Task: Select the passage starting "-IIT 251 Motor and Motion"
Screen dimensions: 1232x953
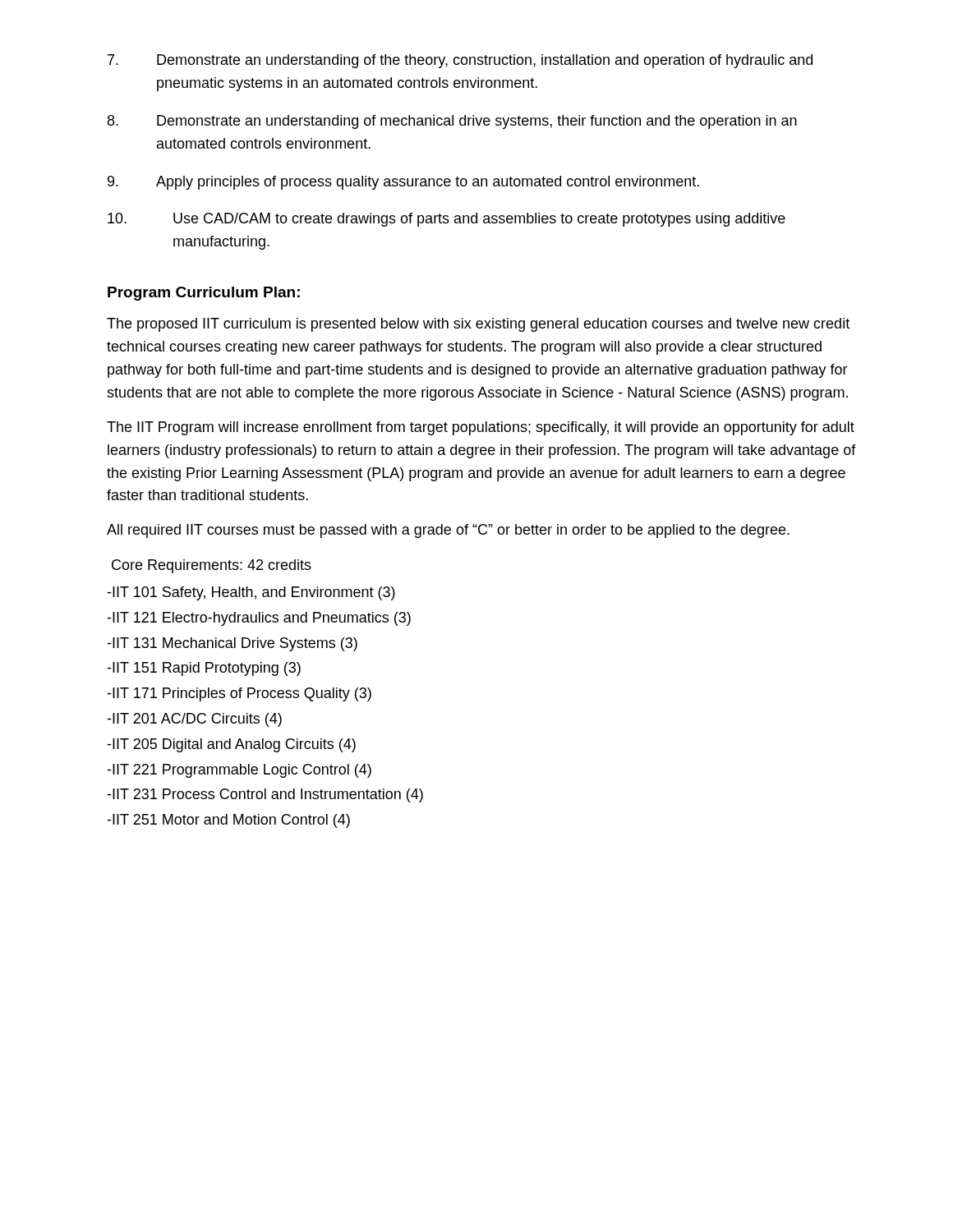Action: click(229, 820)
